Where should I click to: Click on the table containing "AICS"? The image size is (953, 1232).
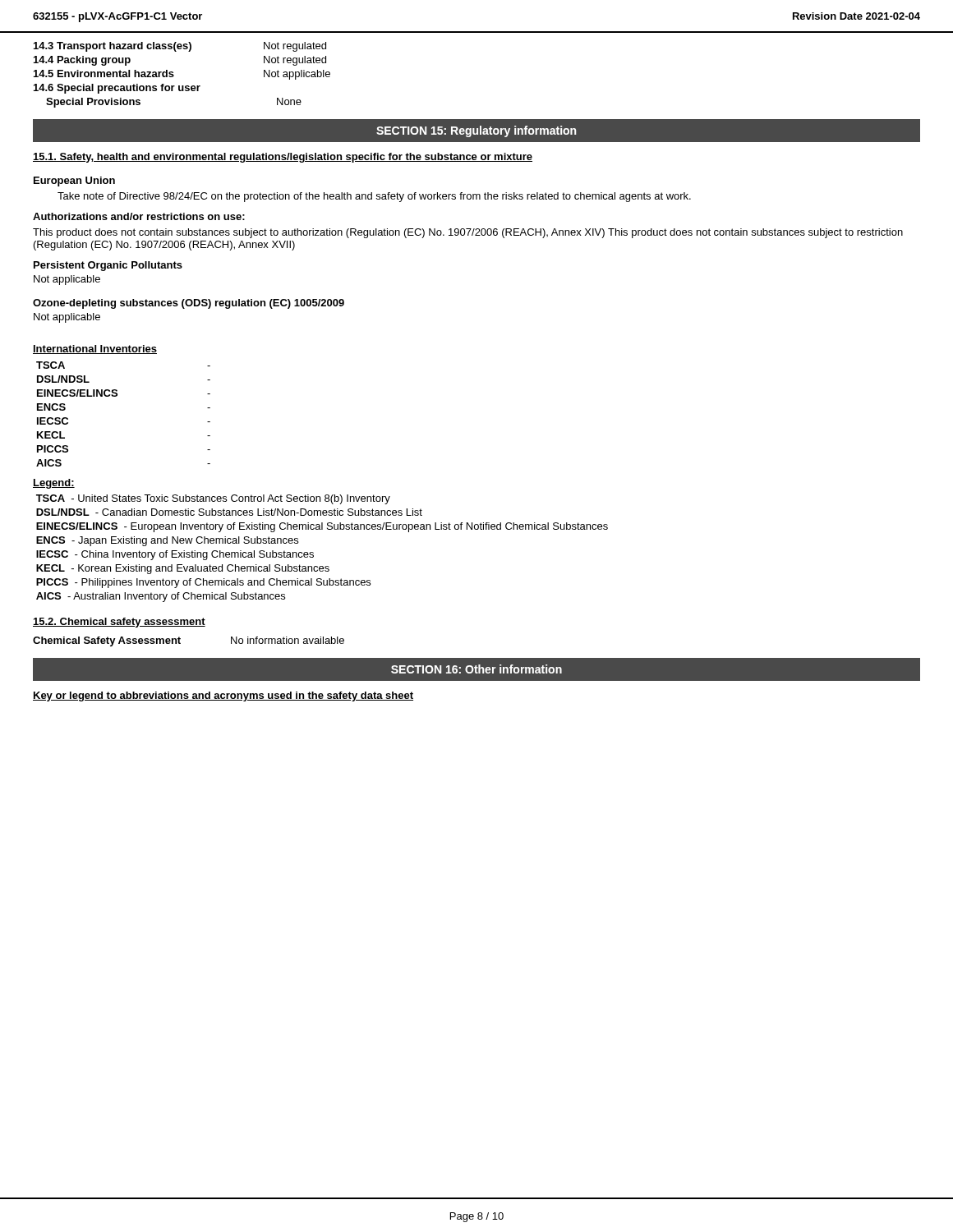coord(476,414)
